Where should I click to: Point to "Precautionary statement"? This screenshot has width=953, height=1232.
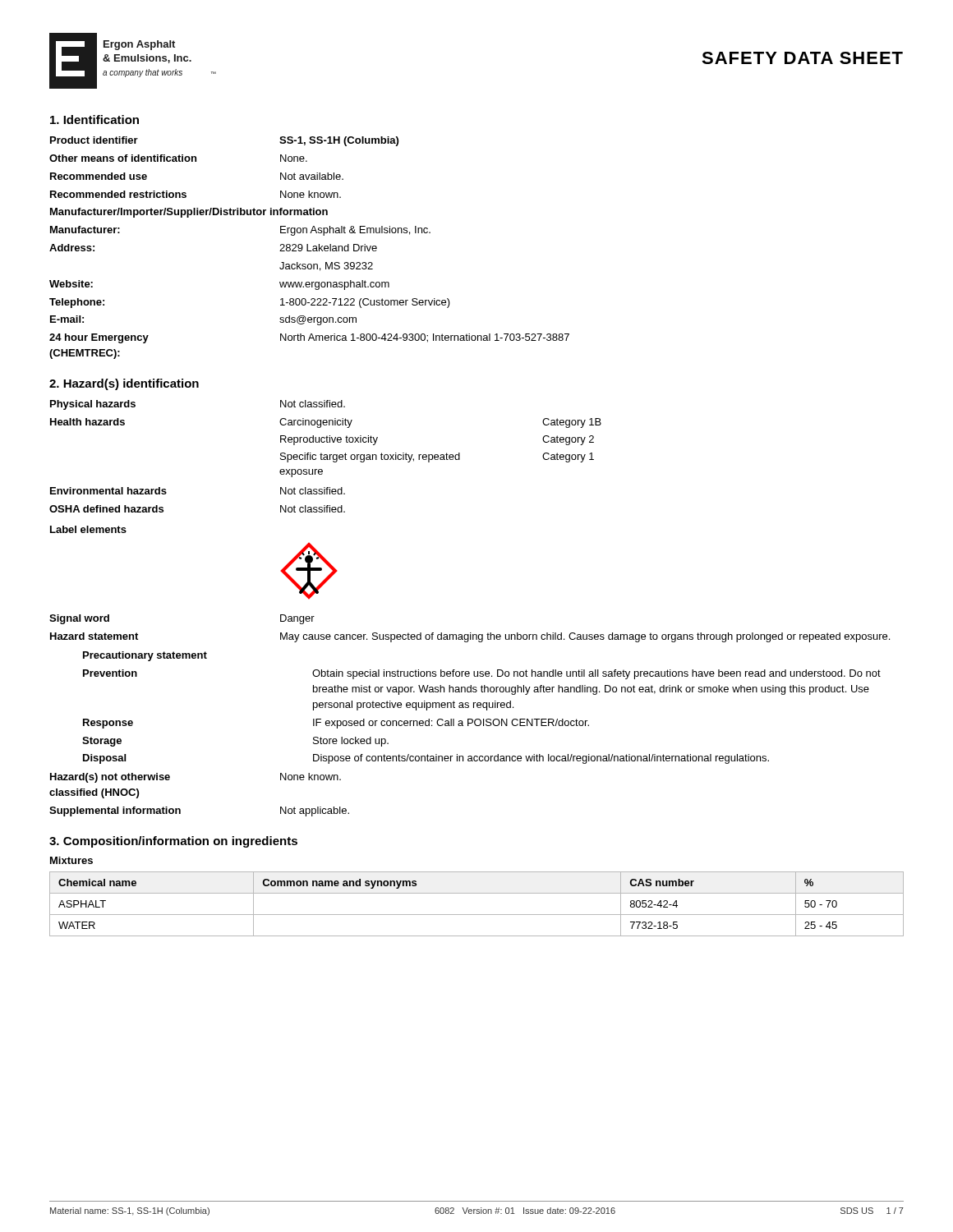click(x=181, y=656)
